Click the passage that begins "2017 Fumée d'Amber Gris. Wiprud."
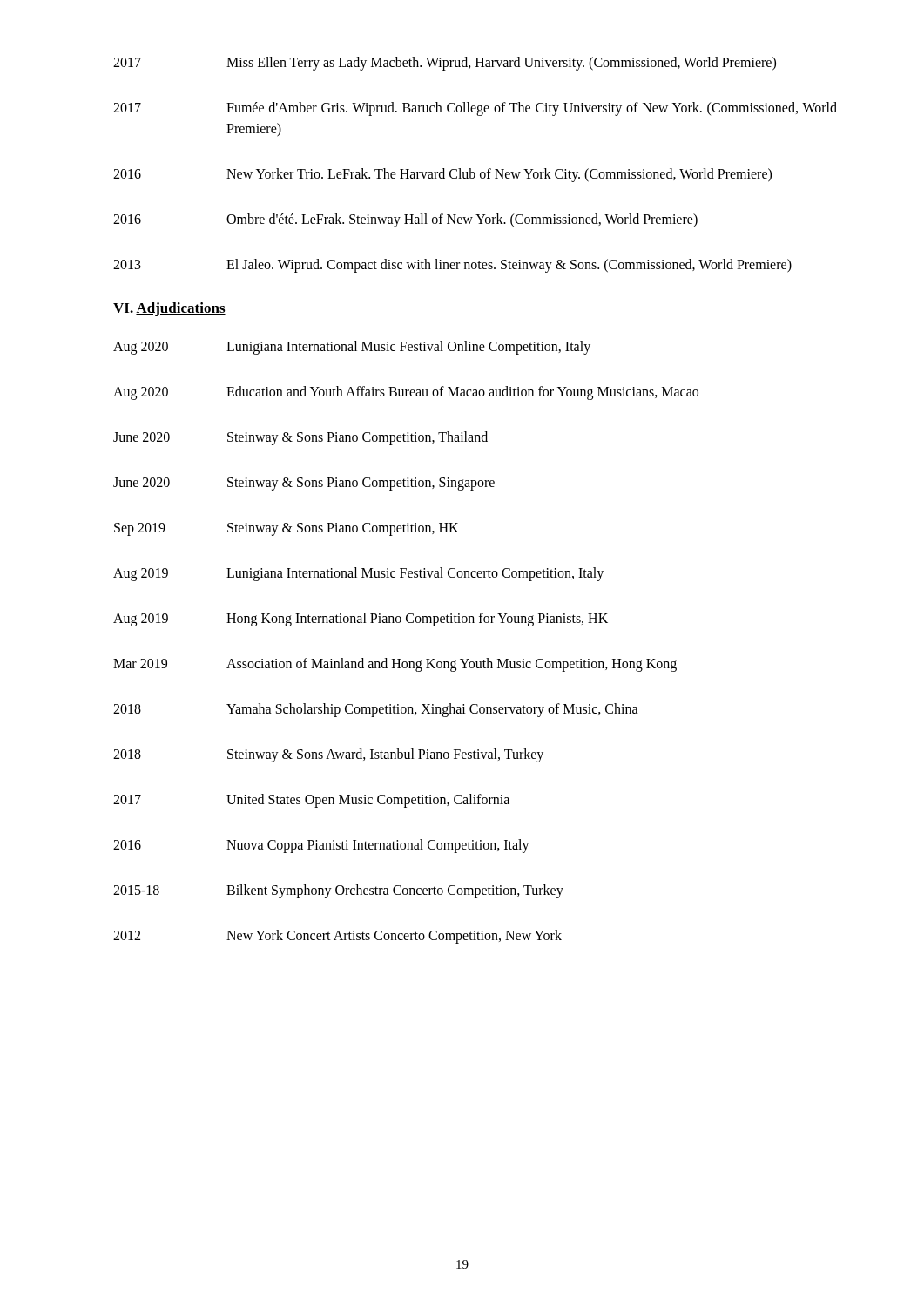The width and height of the screenshot is (924, 1307). (x=475, y=119)
